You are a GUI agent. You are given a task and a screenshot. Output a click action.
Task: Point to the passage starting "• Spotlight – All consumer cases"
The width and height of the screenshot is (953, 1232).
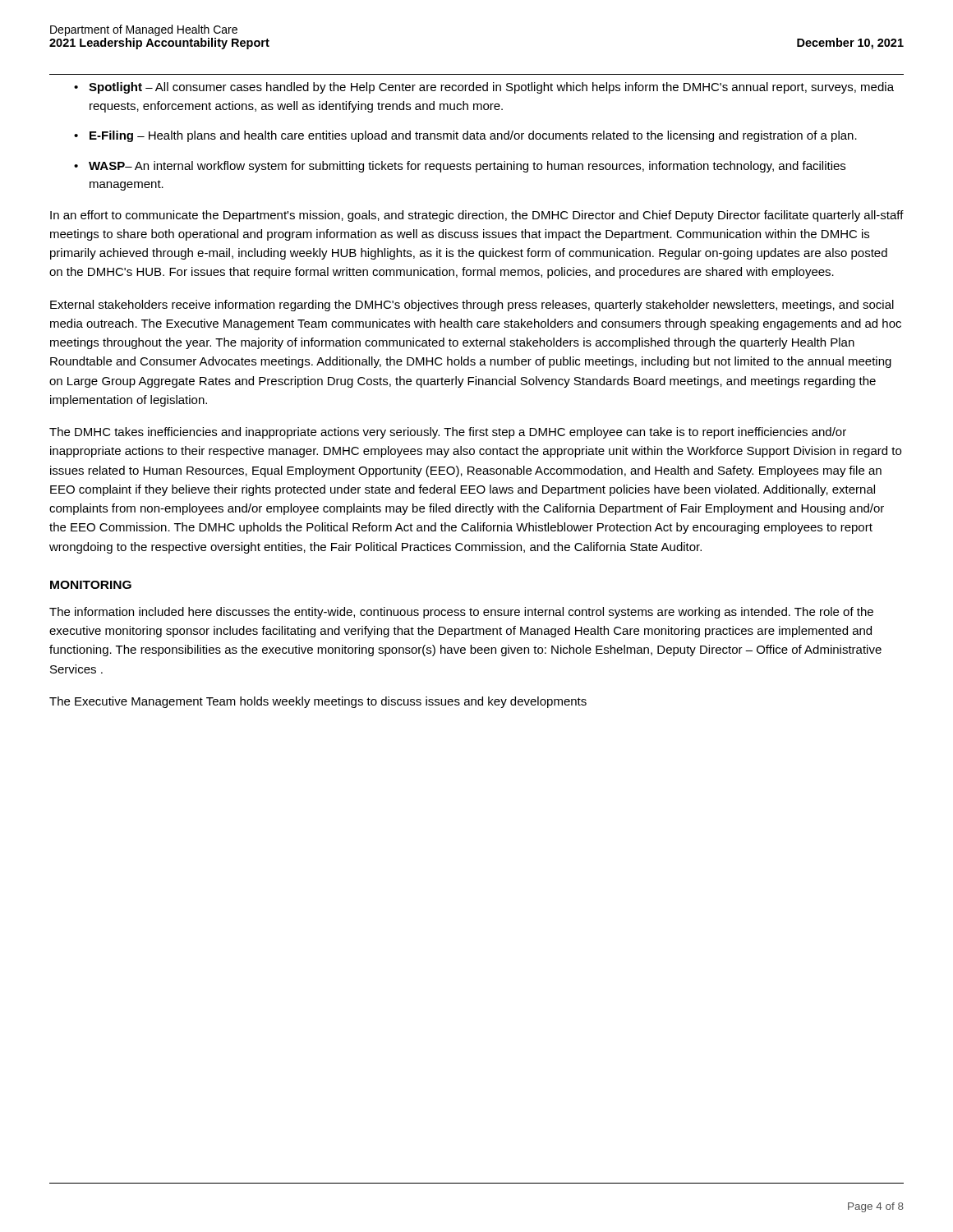[x=489, y=96]
